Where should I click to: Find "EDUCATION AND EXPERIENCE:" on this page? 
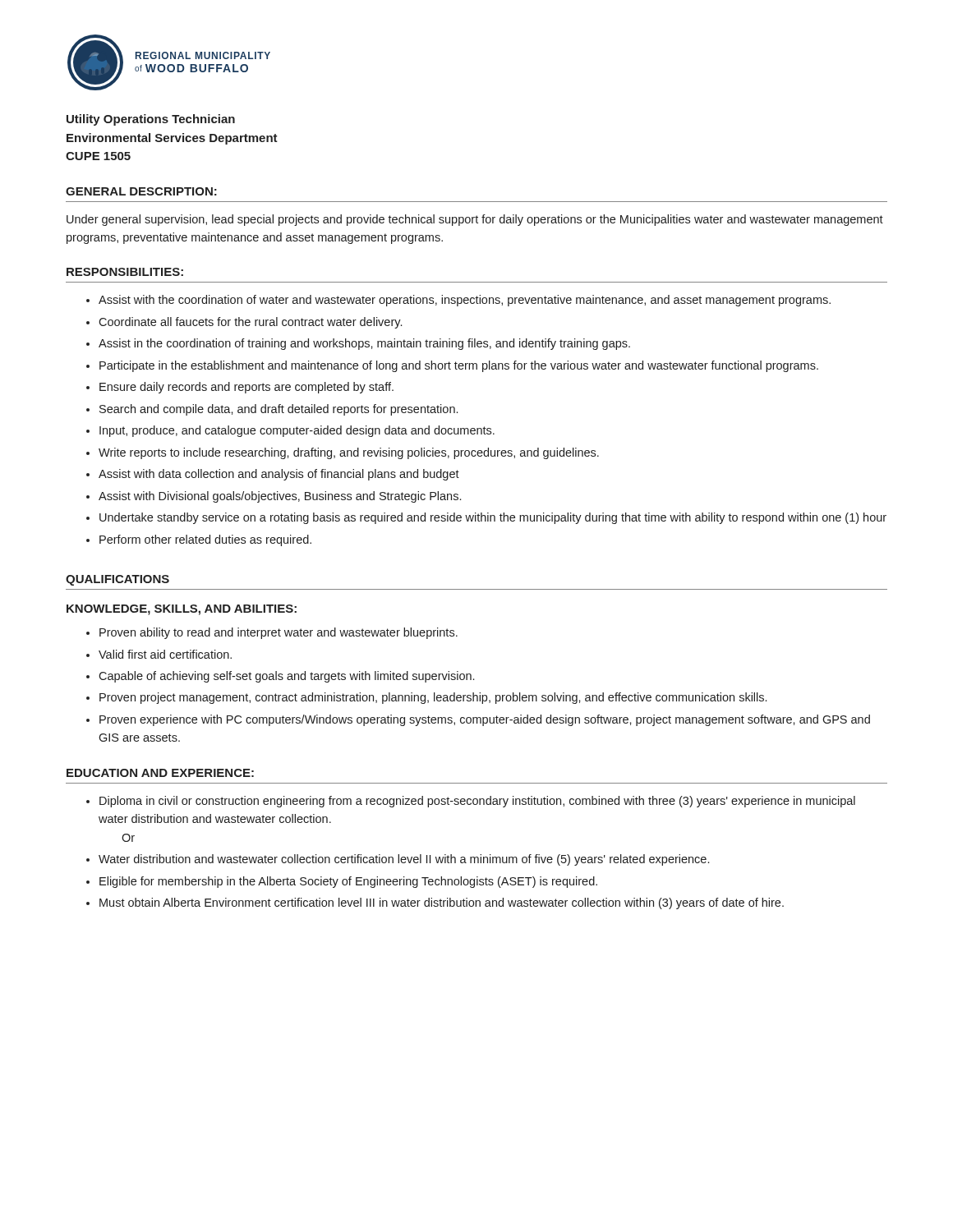tap(160, 772)
